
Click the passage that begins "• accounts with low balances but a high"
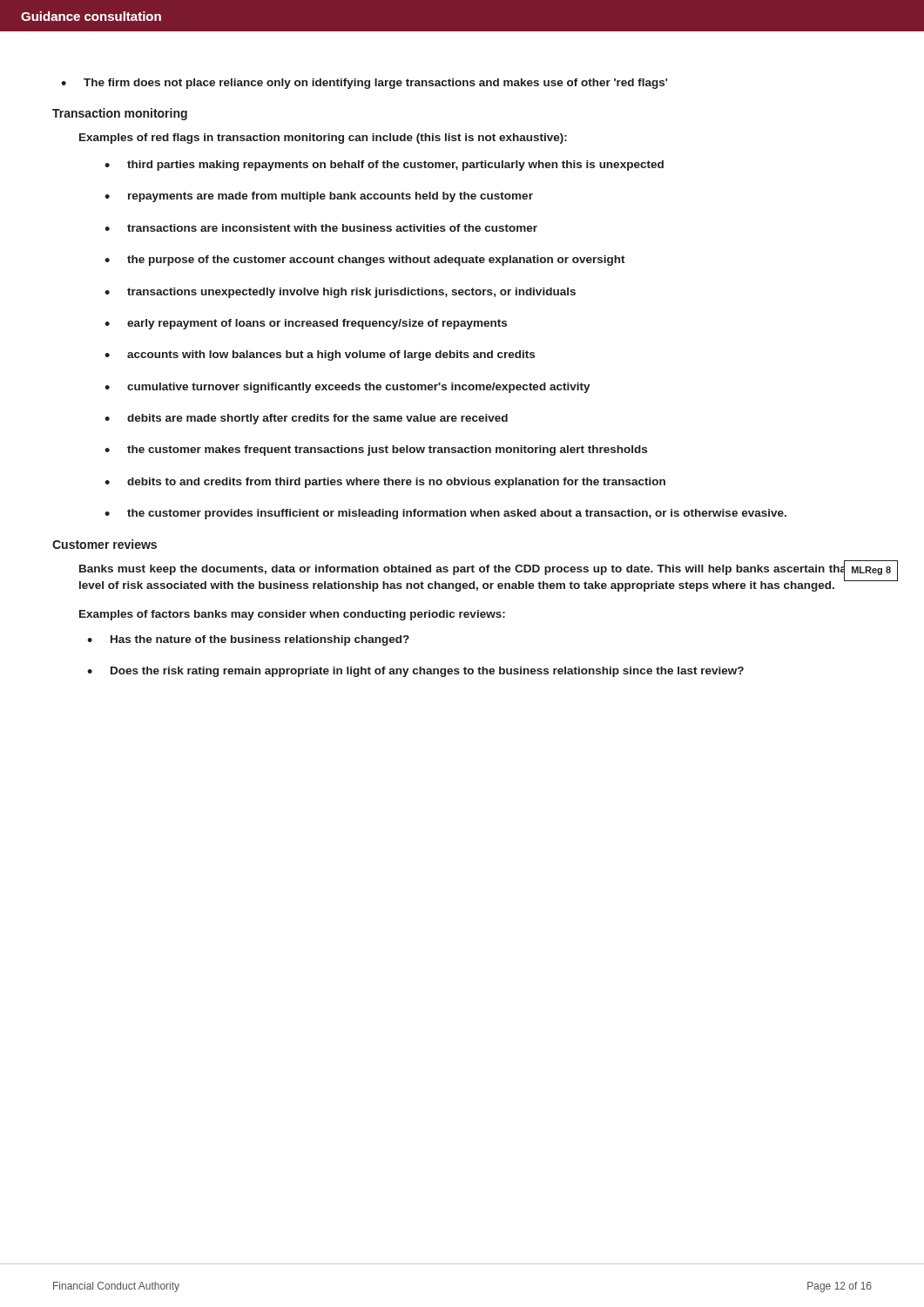(320, 357)
